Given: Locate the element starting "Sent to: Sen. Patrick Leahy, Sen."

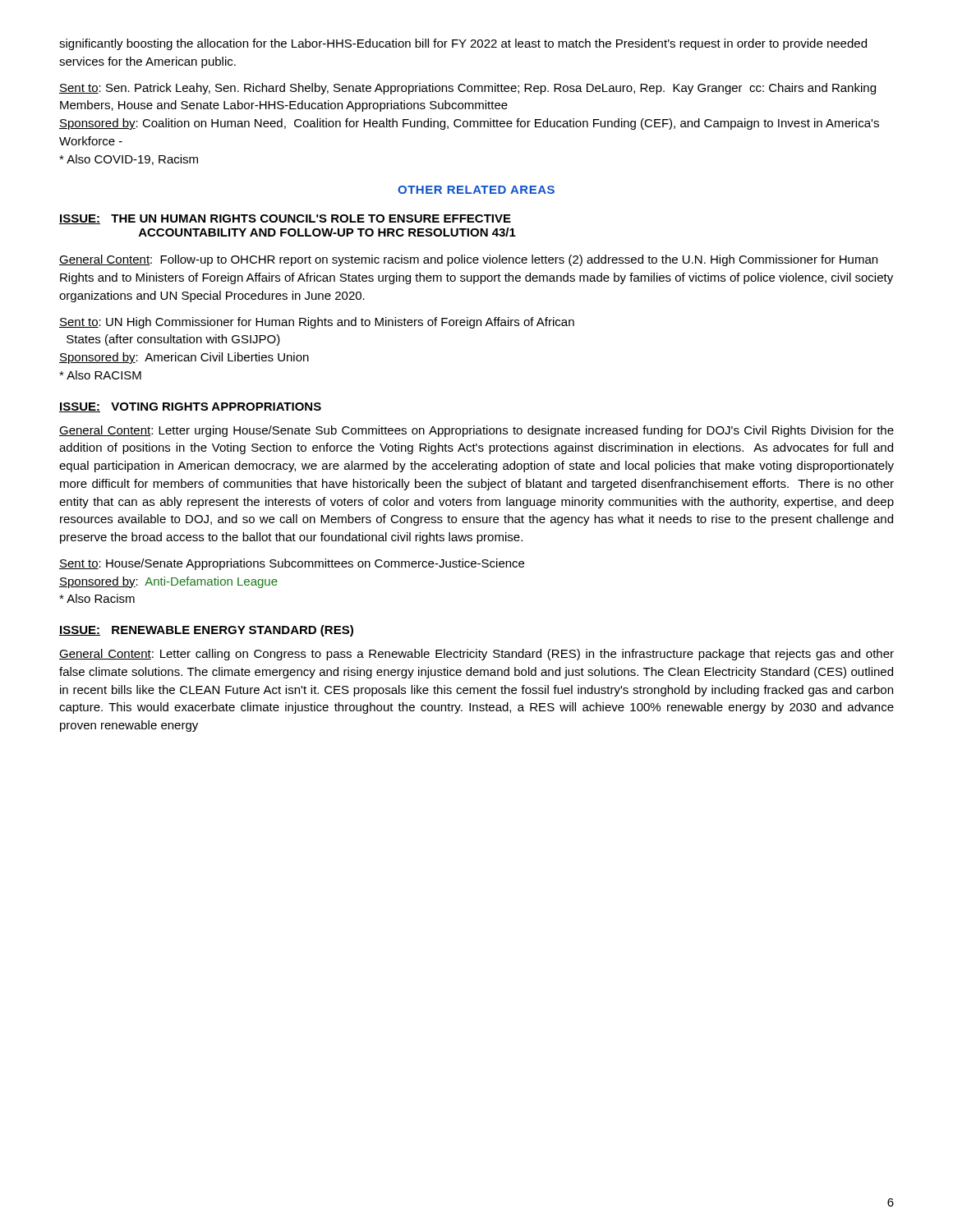Looking at the screenshot, I should [x=469, y=123].
